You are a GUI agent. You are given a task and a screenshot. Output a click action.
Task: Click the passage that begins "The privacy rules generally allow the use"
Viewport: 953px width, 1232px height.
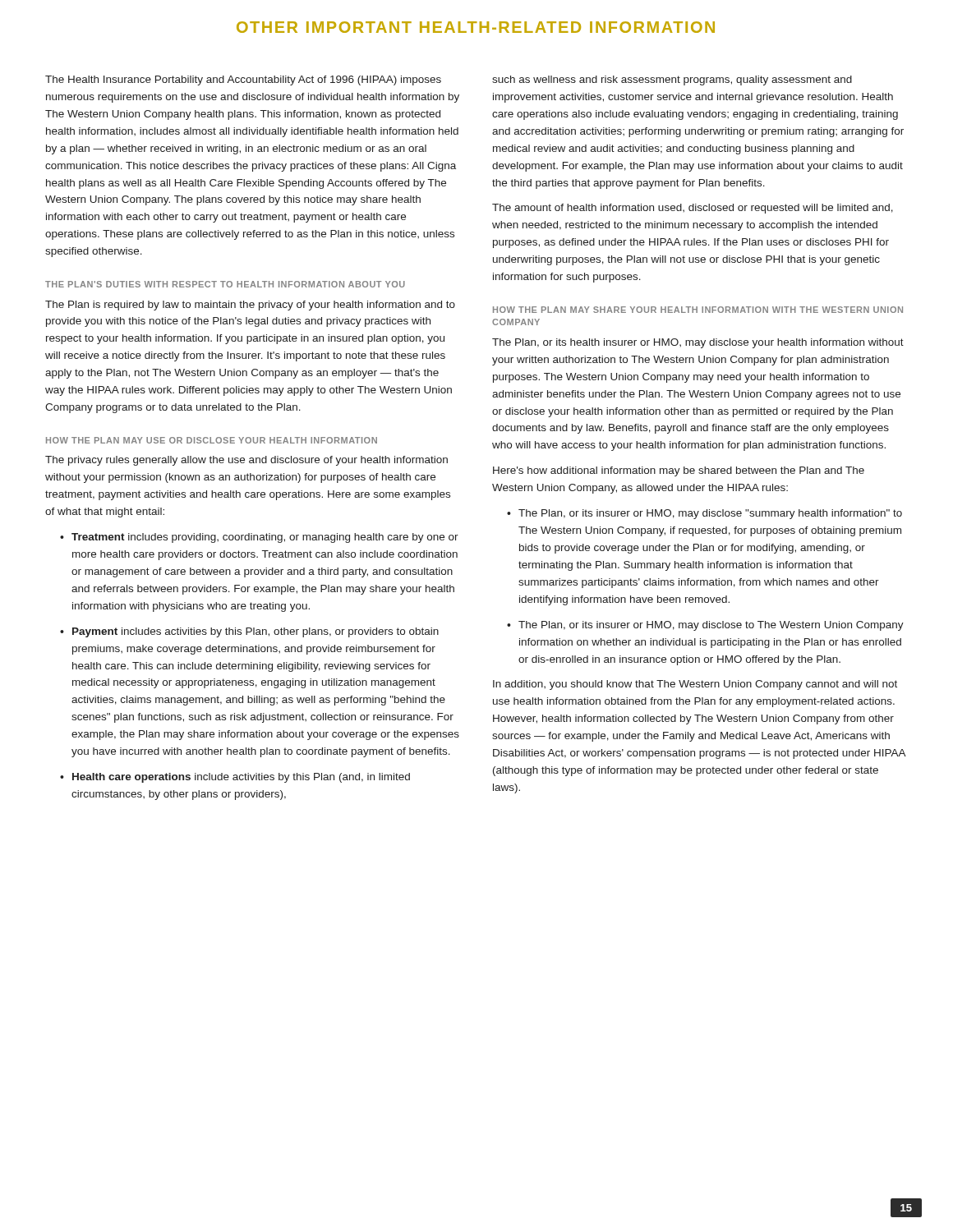[x=248, y=486]
